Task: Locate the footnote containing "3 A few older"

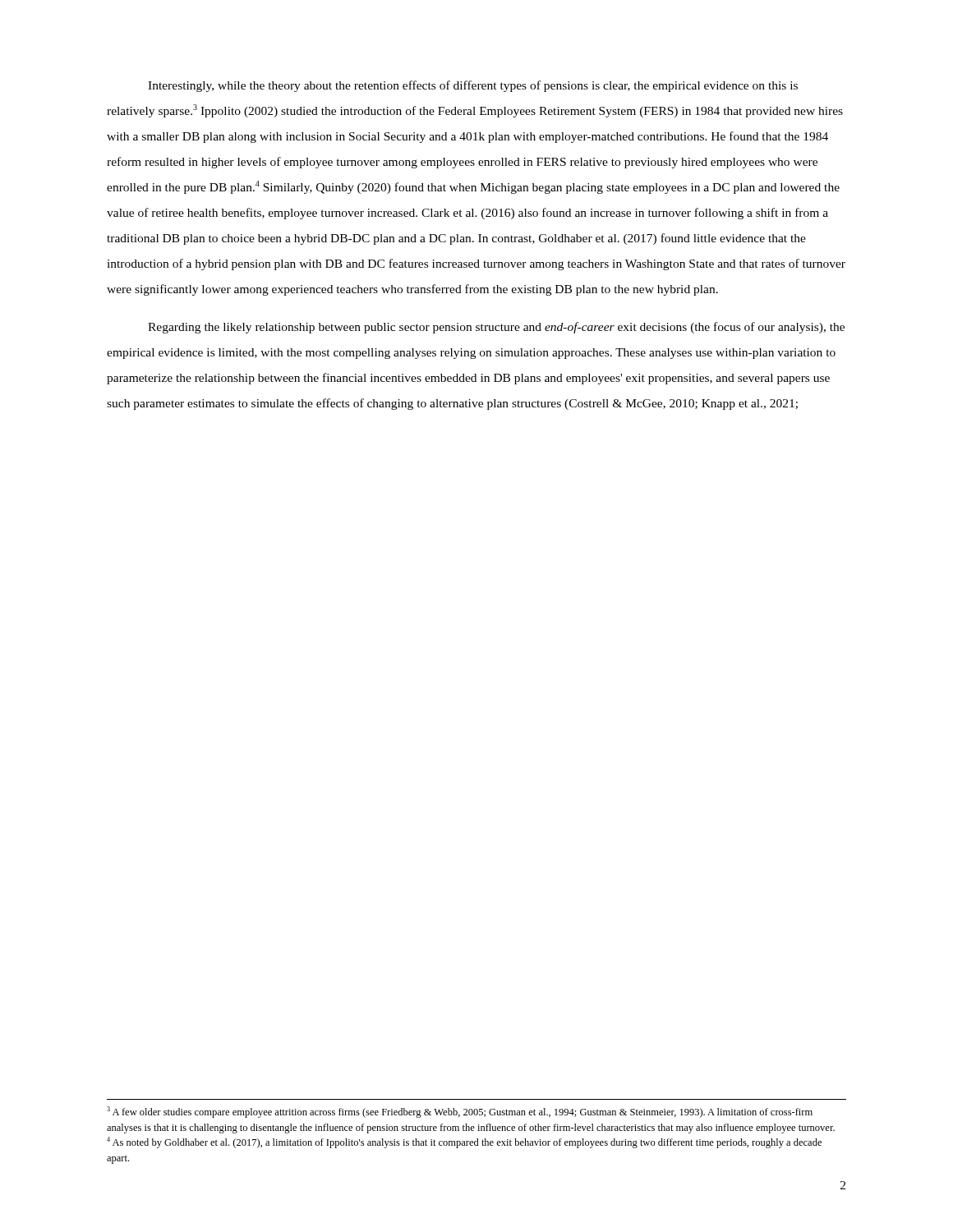Action: [x=476, y=1120]
